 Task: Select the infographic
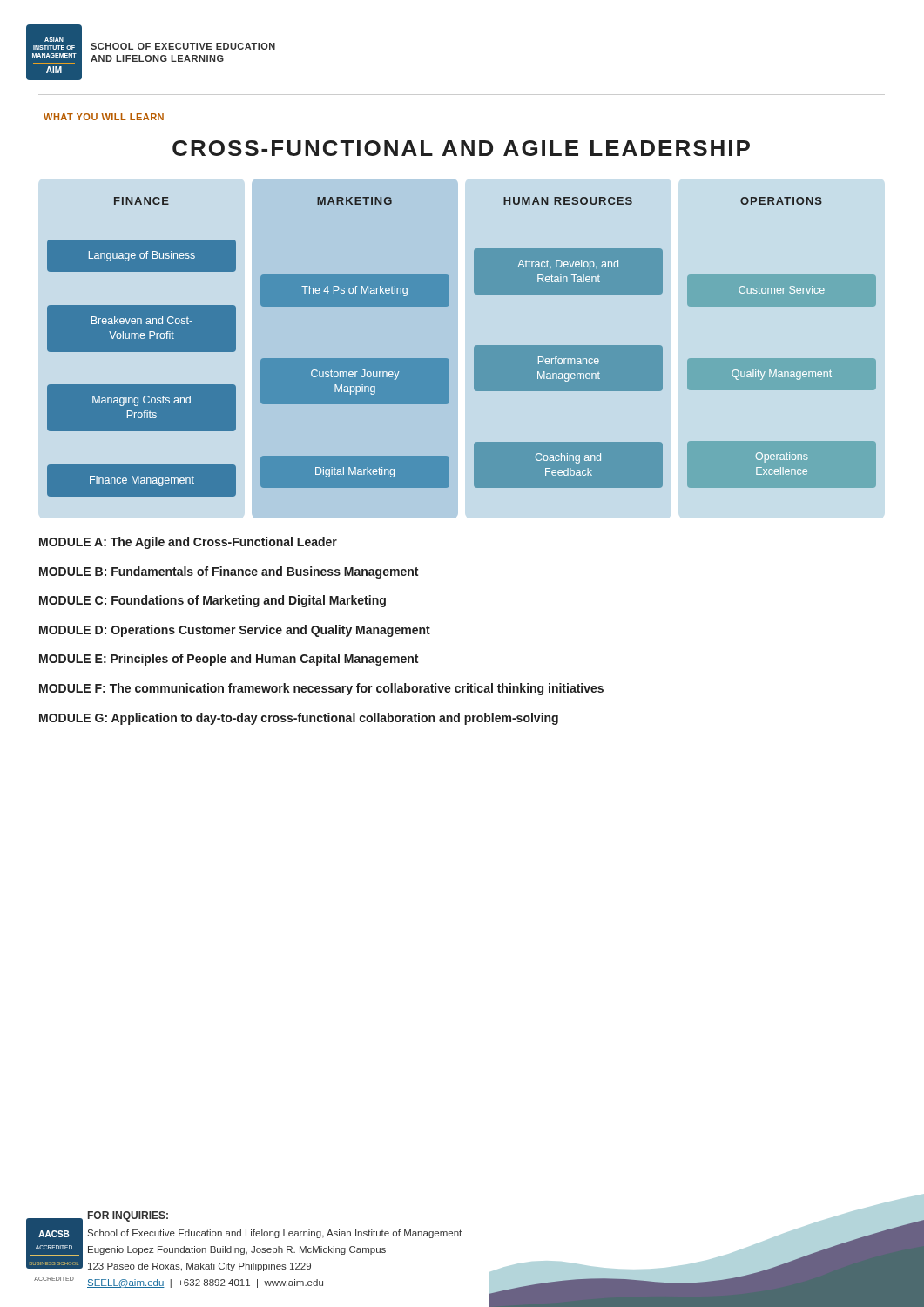click(x=462, y=349)
